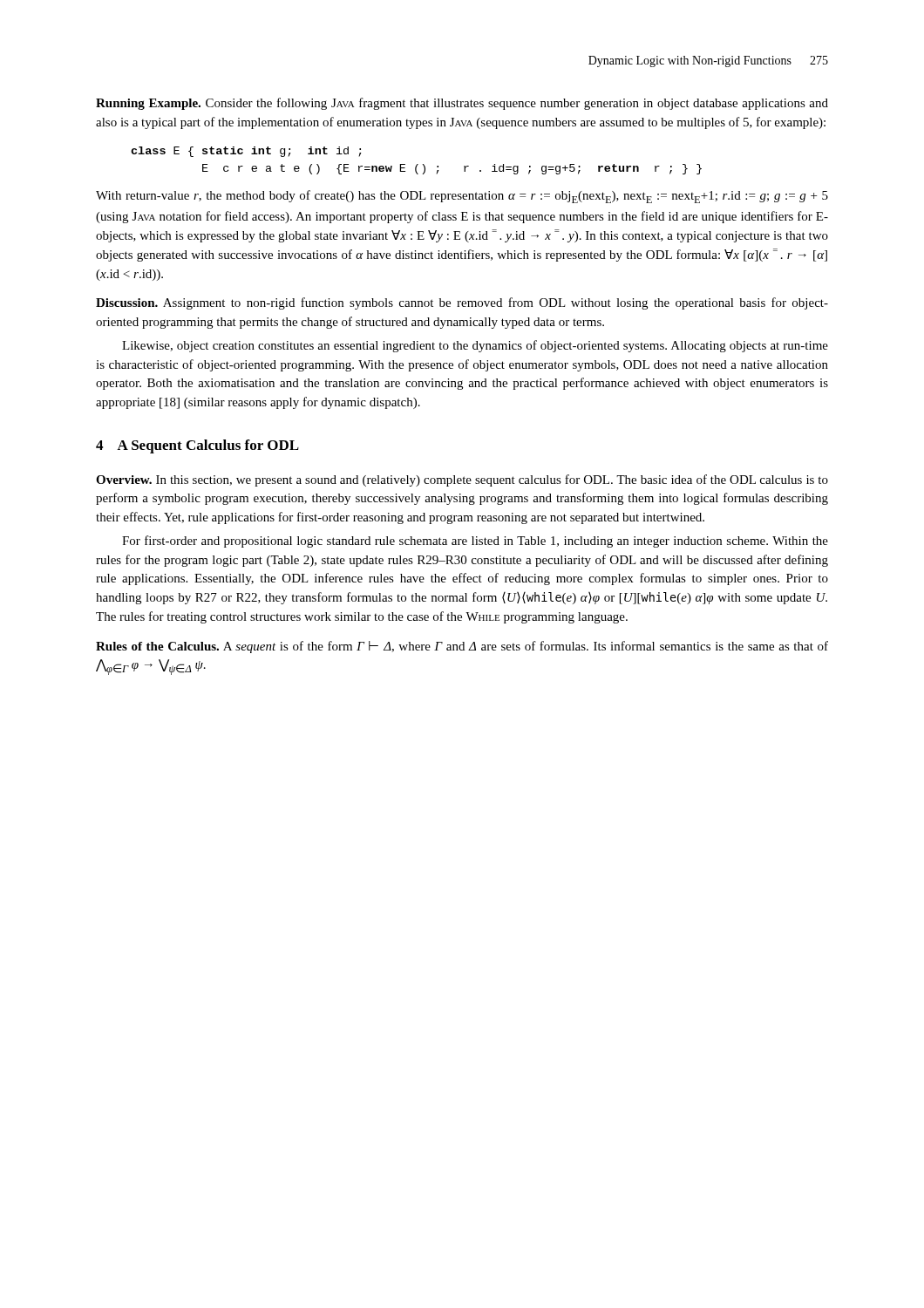Click on the section header that says "4 A Sequent Calculus for ODL"
The height and width of the screenshot is (1308, 924).
(x=197, y=445)
